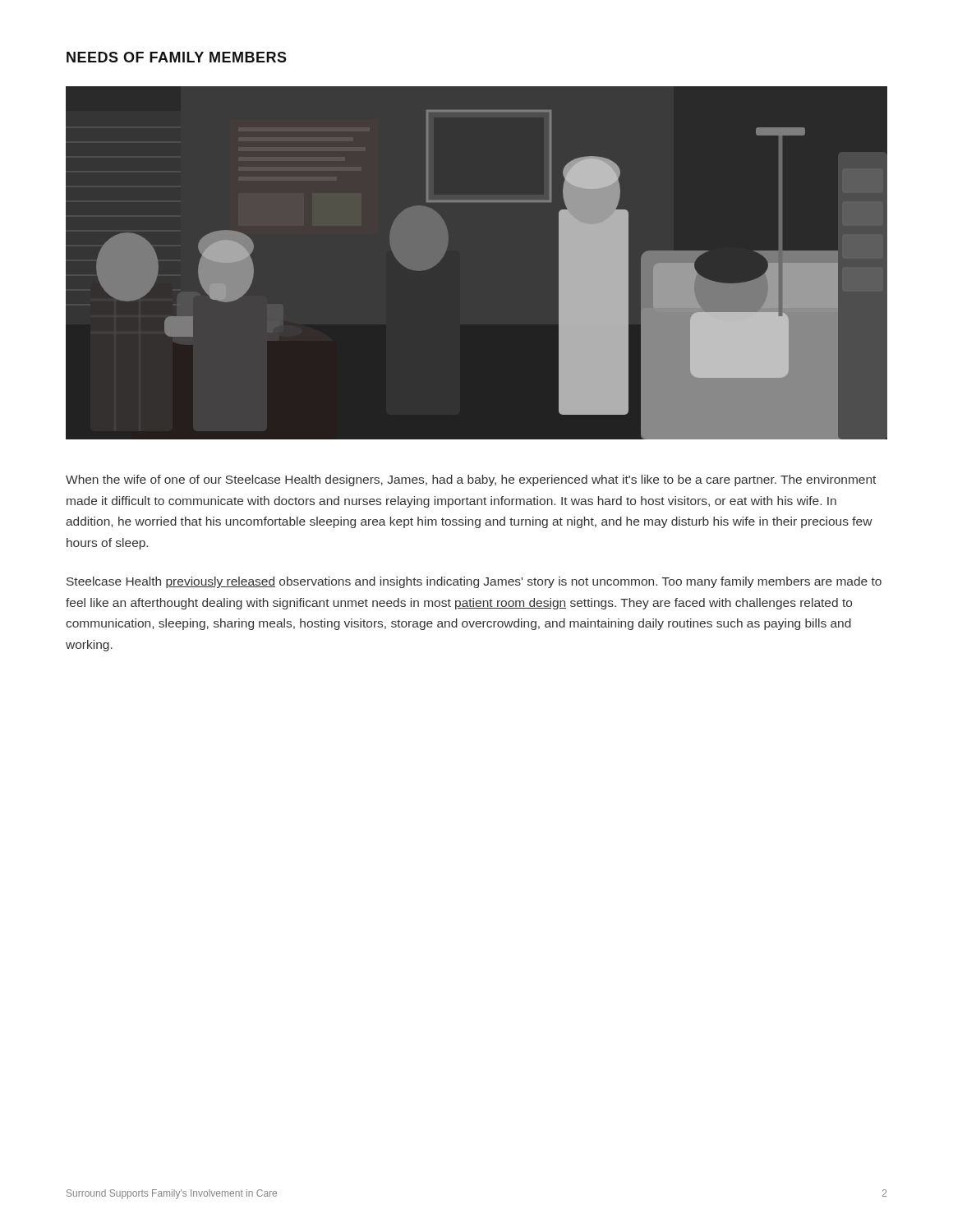Locate the section header that opens with "NEEDS OF FAMILY"
The image size is (953, 1232).
(176, 57)
